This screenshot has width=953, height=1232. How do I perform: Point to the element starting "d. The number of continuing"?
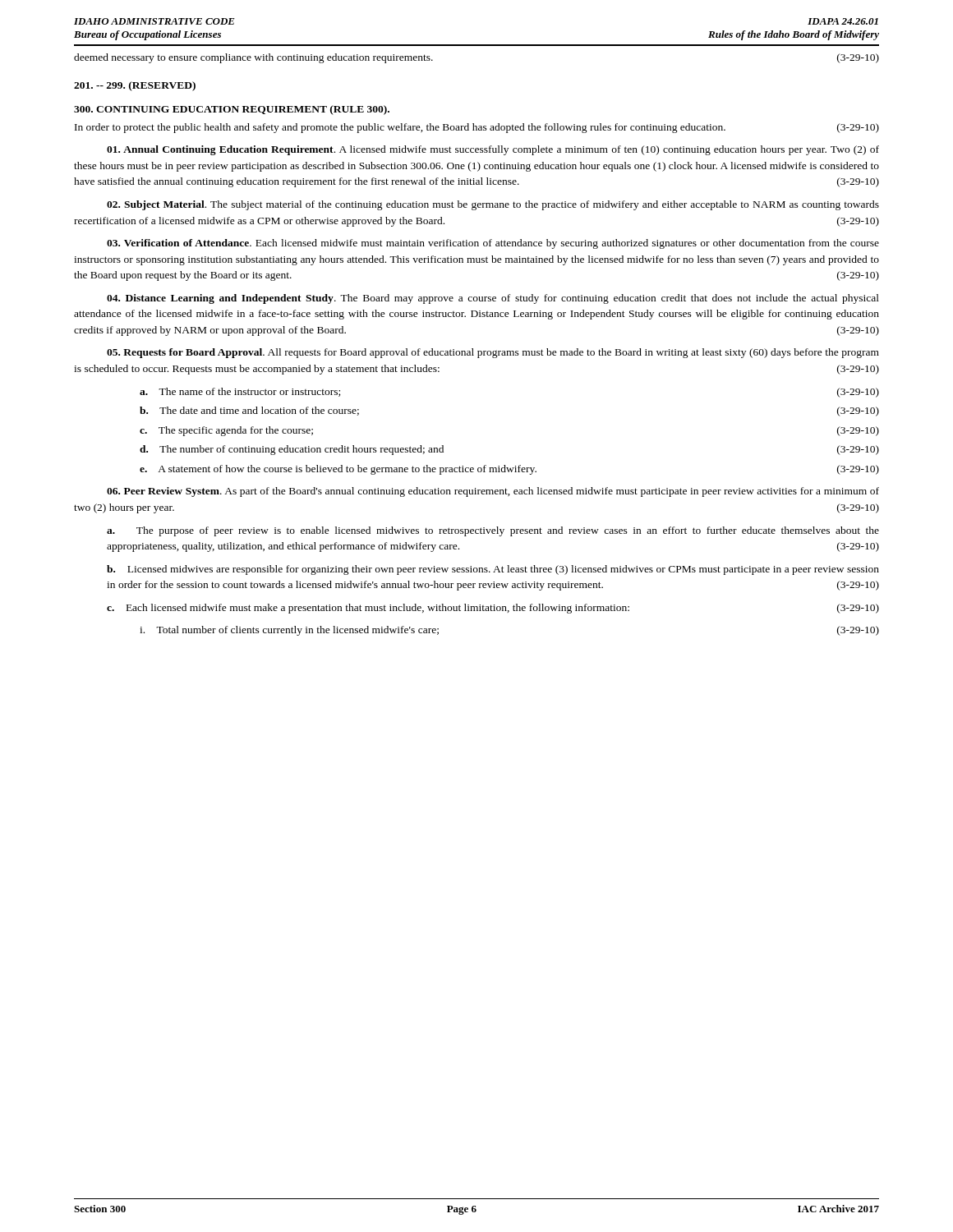[x=300, y=450]
